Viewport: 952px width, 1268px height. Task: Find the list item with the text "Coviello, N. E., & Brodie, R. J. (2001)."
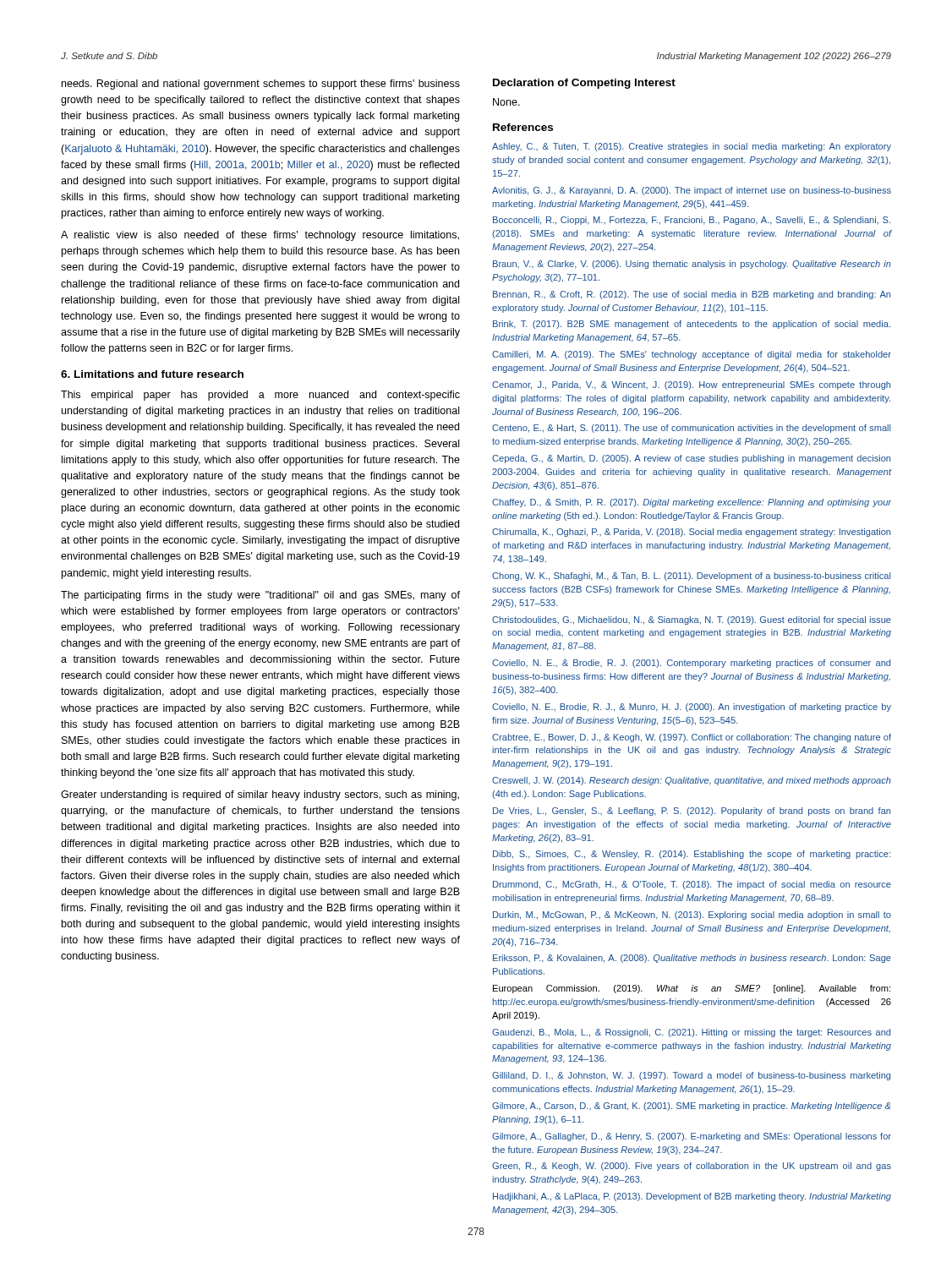pyautogui.click(x=692, y=676)
